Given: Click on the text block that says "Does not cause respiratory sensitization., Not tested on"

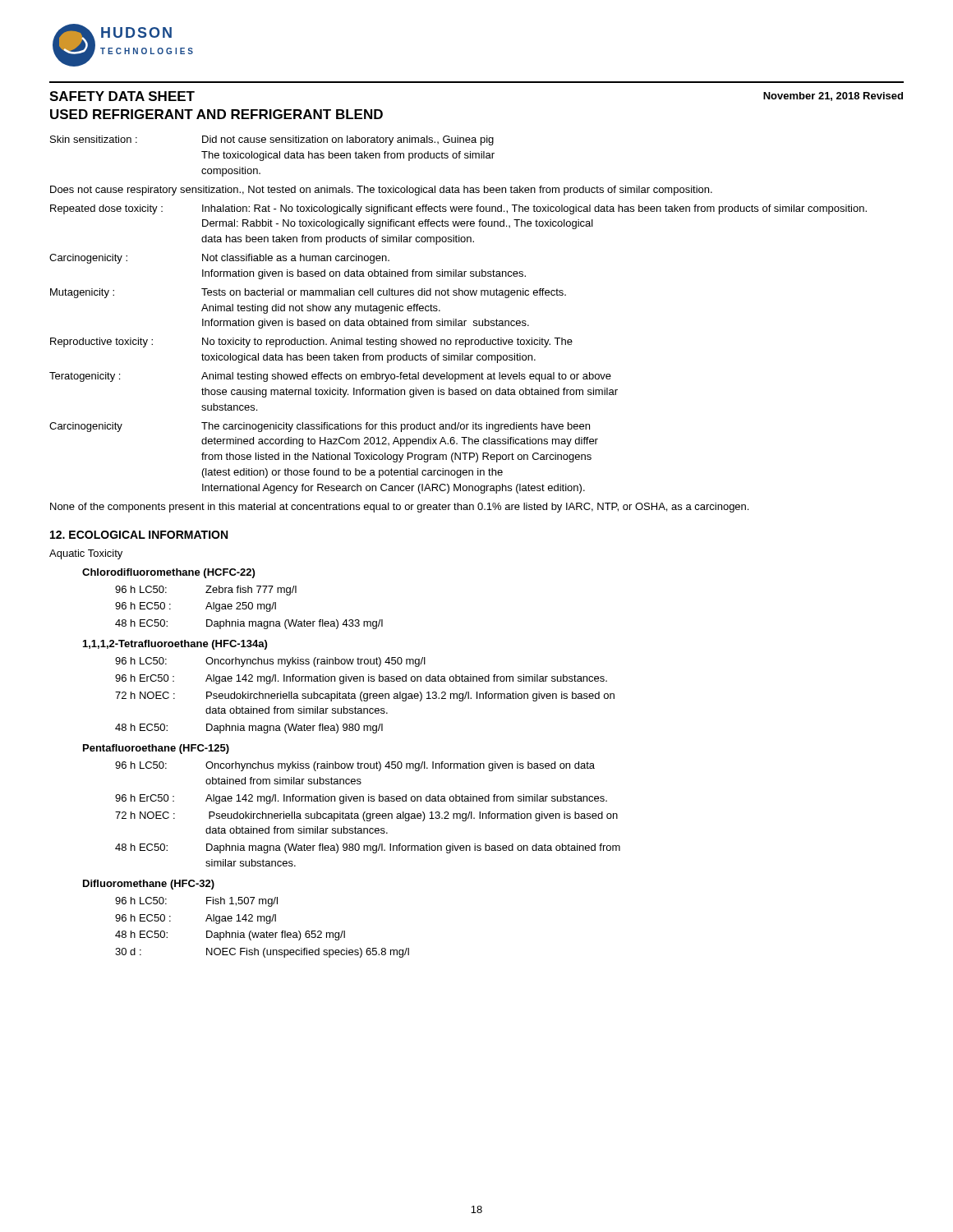Looking at the screenshot, I should [381, 189].
